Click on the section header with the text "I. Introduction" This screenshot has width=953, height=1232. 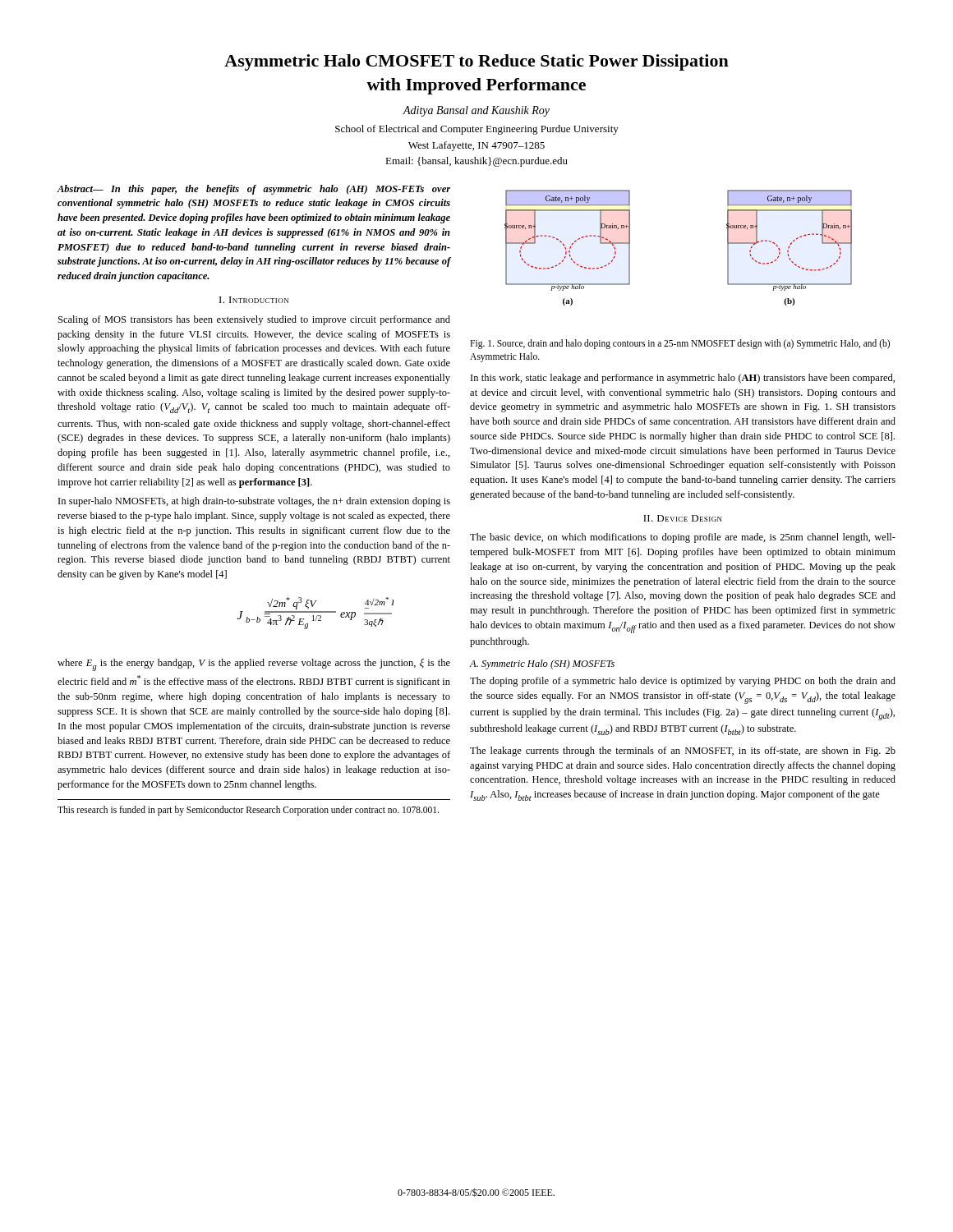pos(254,299)
